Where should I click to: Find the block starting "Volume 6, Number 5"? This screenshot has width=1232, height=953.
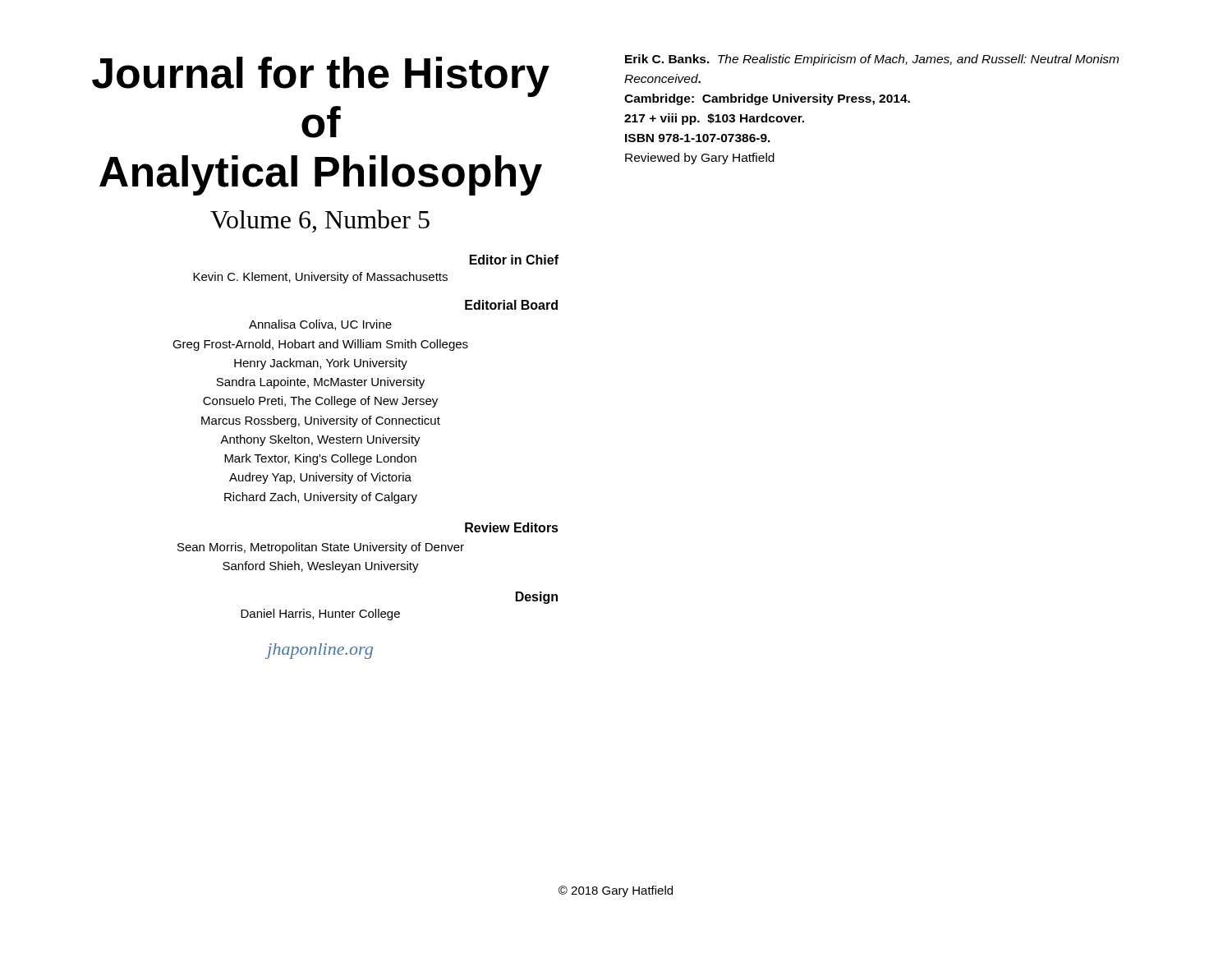click(x=320, y=220)
